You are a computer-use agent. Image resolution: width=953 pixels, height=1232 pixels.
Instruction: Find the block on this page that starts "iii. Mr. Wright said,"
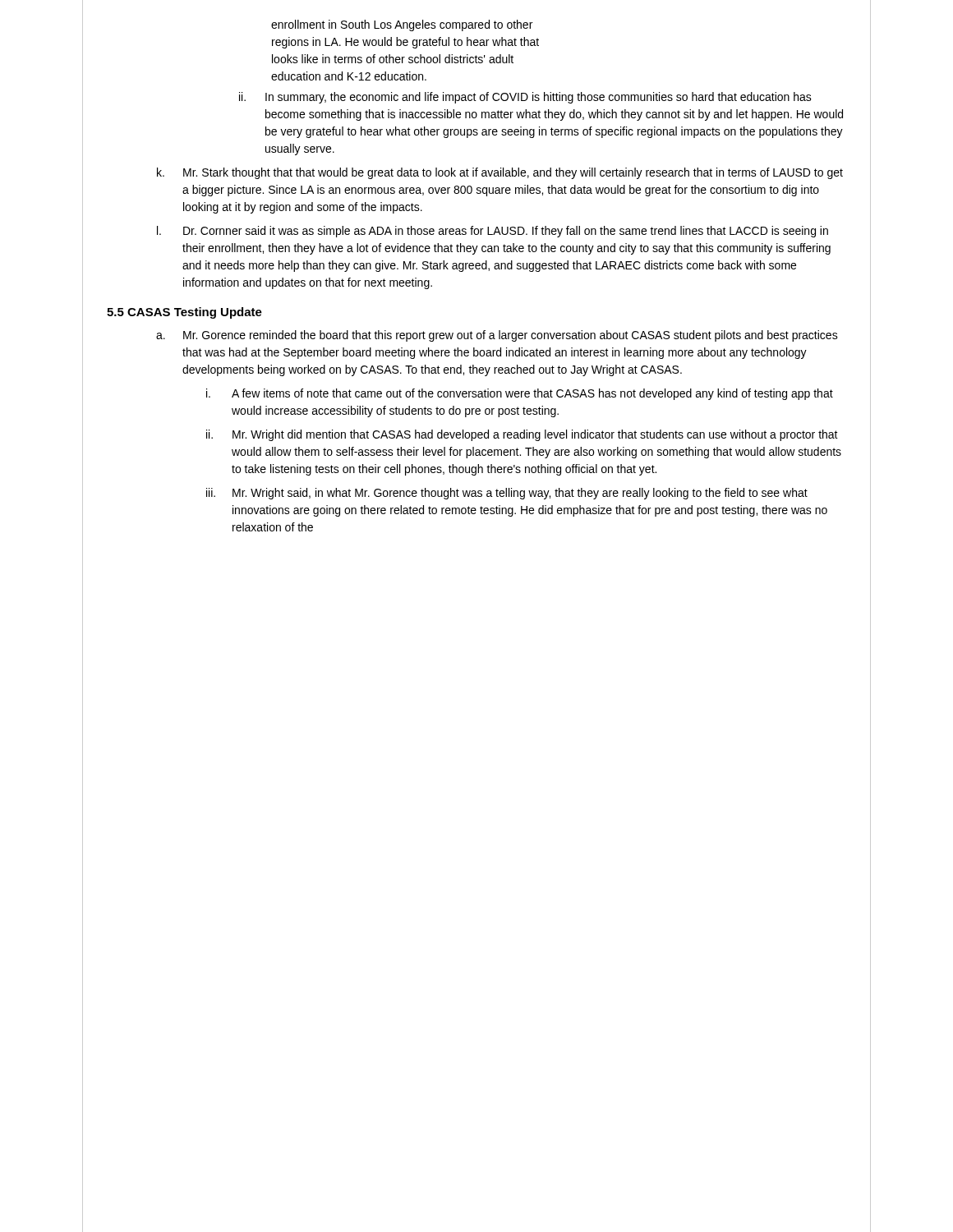(x=526, y=510)
